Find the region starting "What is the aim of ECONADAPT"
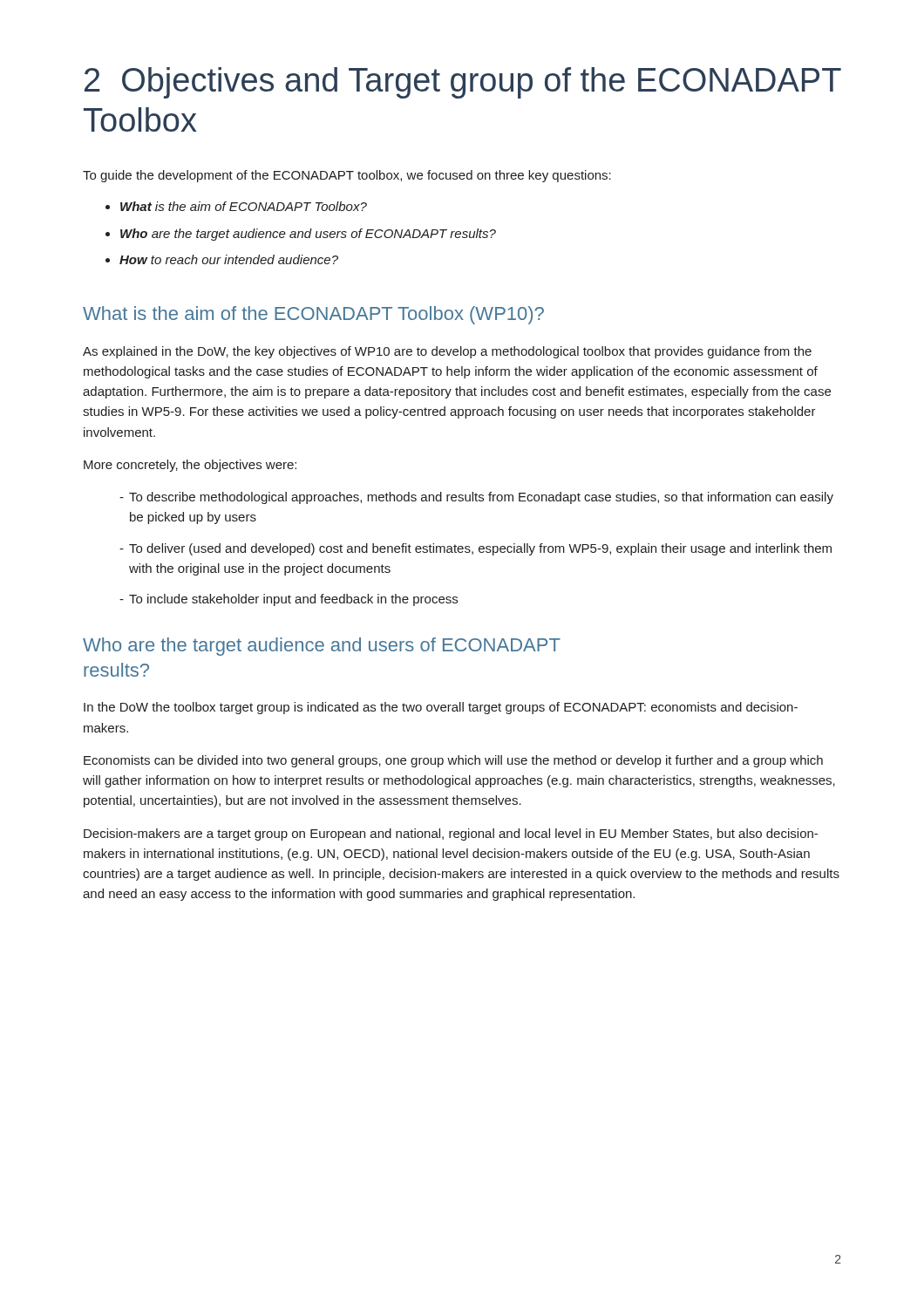 tap(462, 234)
